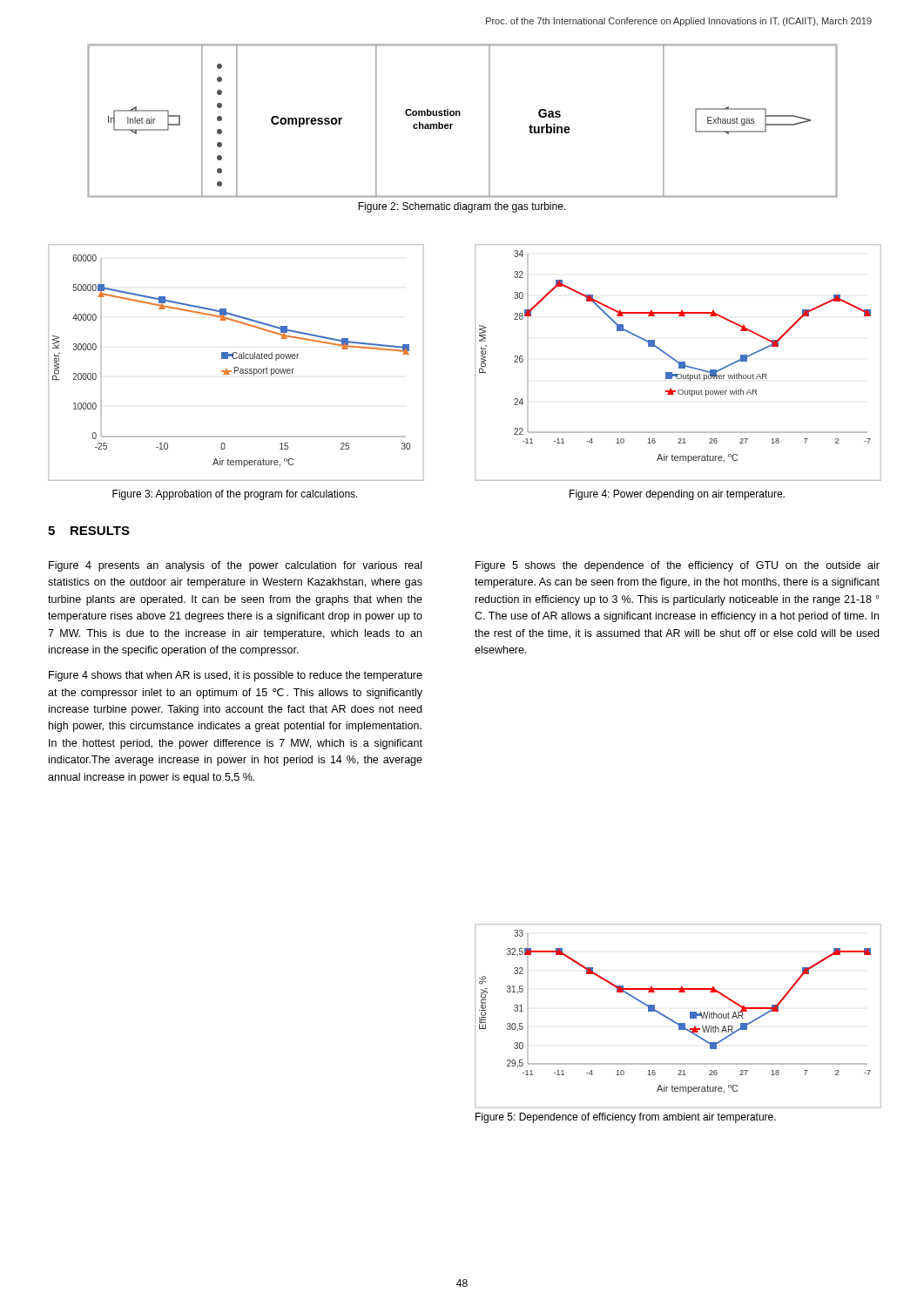Locate the caption that opens with "Figure 4: Power depending"
This screenshot has width=924, height=1307.
[677, 494]
